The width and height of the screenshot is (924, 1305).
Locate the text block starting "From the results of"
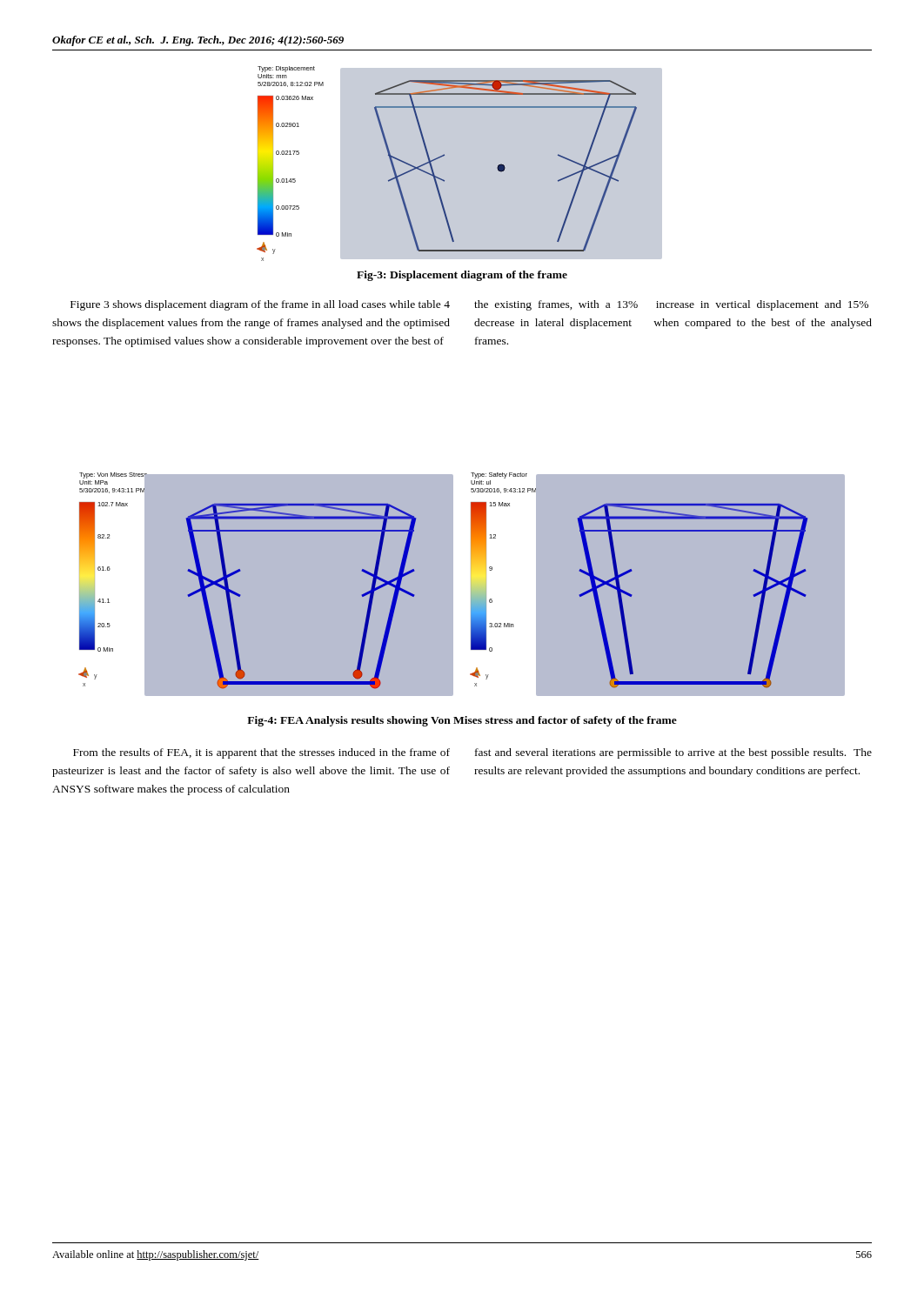pos(251,770)
